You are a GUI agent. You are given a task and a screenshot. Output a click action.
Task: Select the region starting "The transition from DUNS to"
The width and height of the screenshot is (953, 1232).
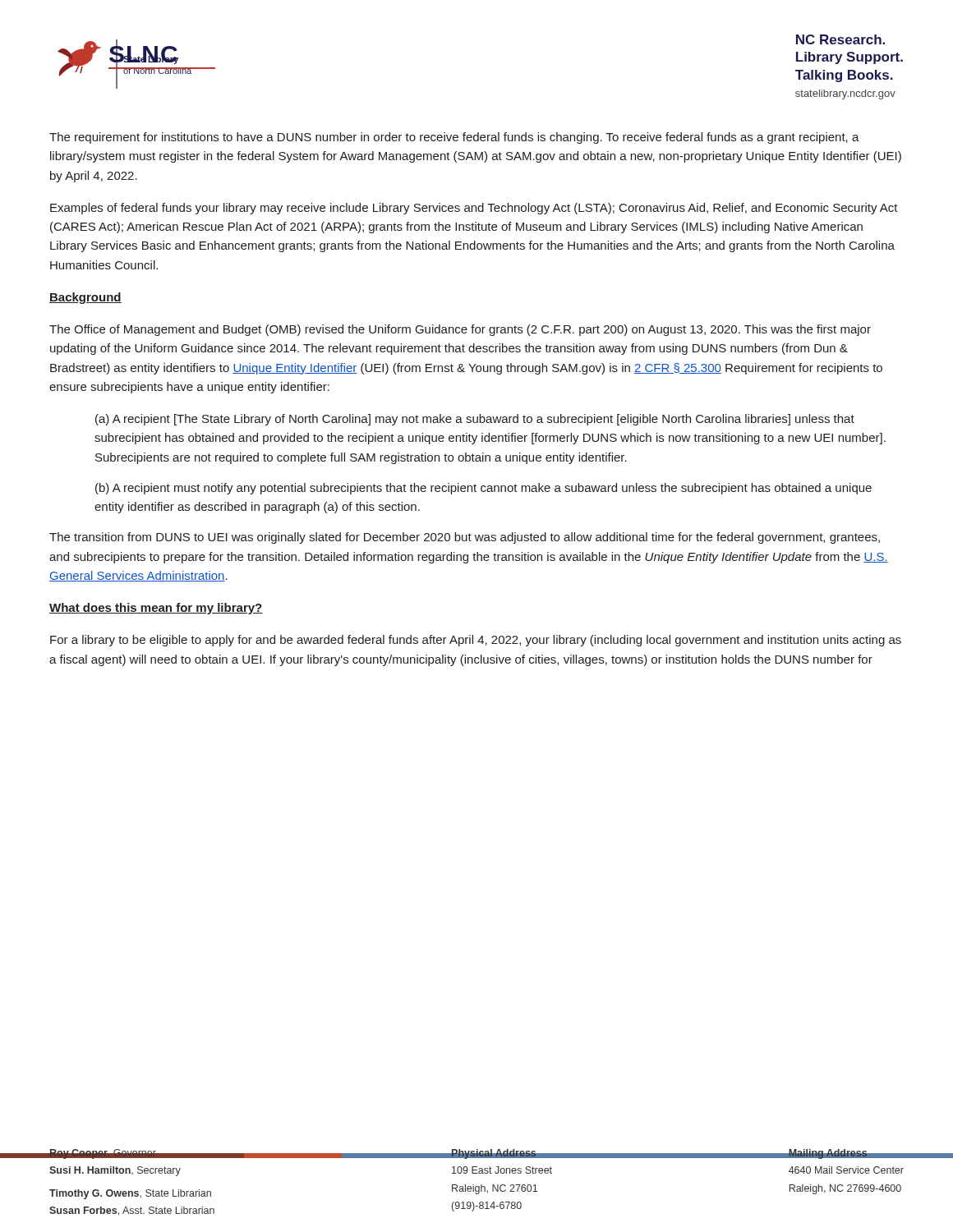click(x=476, y=556)
